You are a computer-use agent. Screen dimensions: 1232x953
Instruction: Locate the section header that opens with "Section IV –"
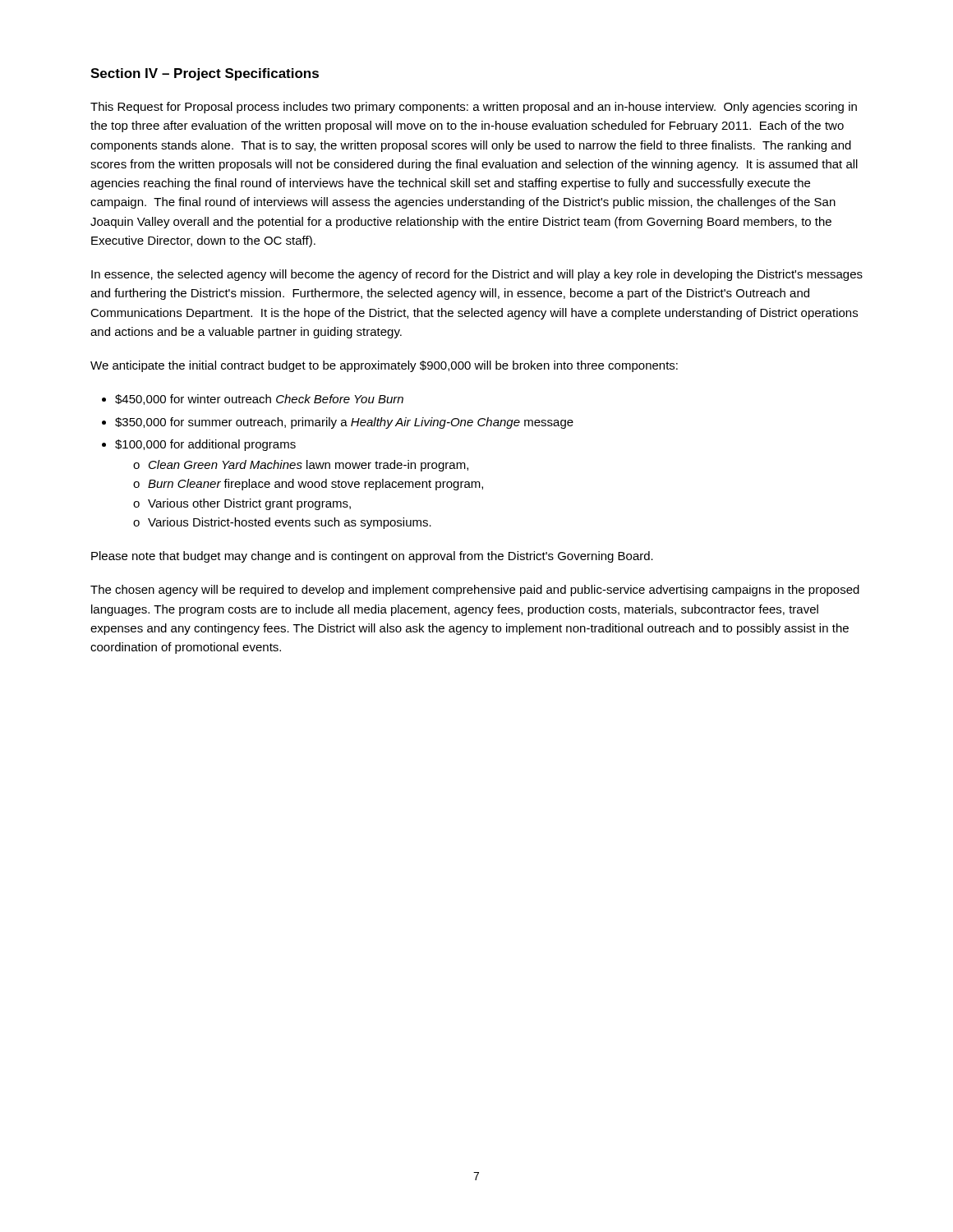(205, 73)
